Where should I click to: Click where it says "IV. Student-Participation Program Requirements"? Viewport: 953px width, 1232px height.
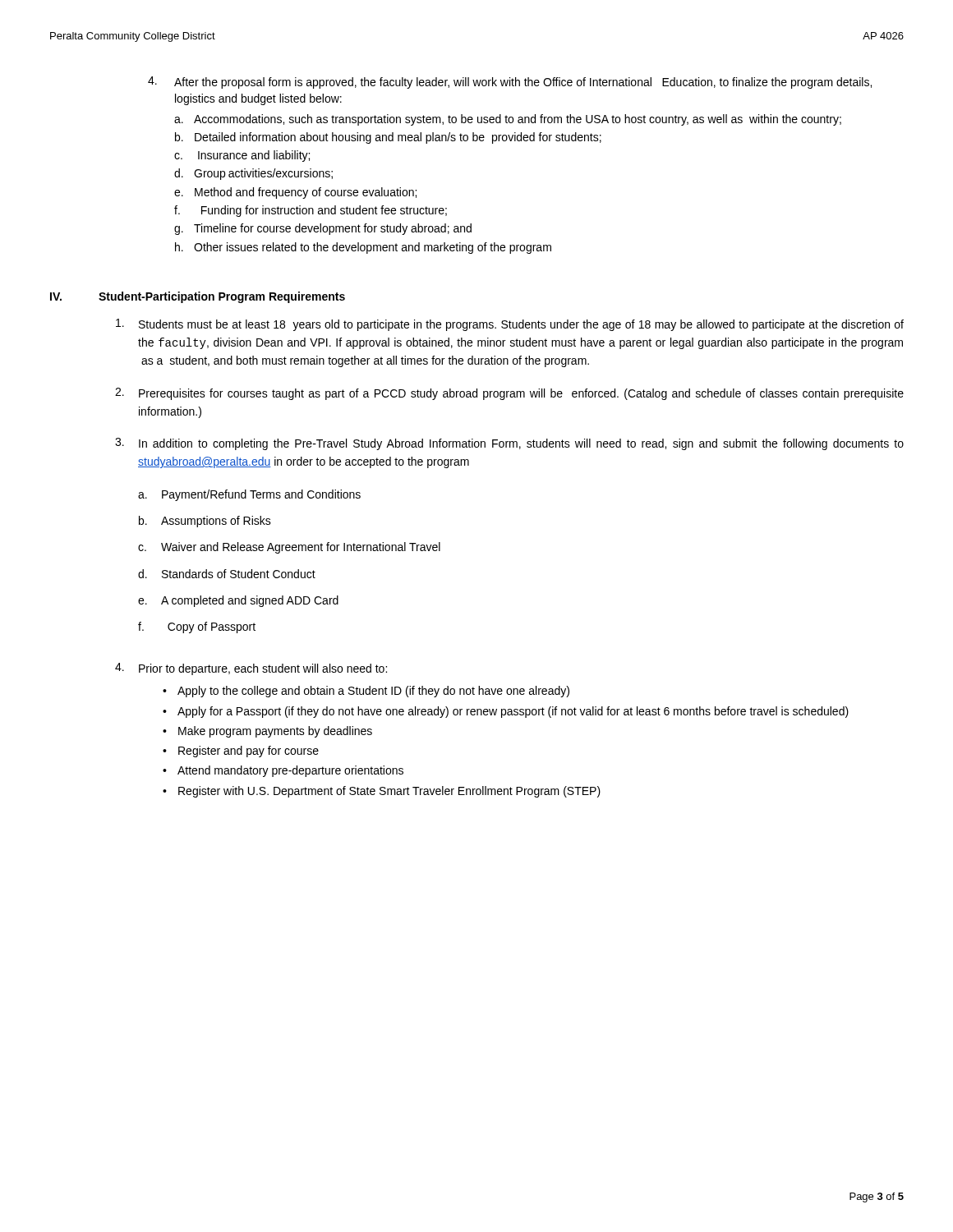point(197,296)
